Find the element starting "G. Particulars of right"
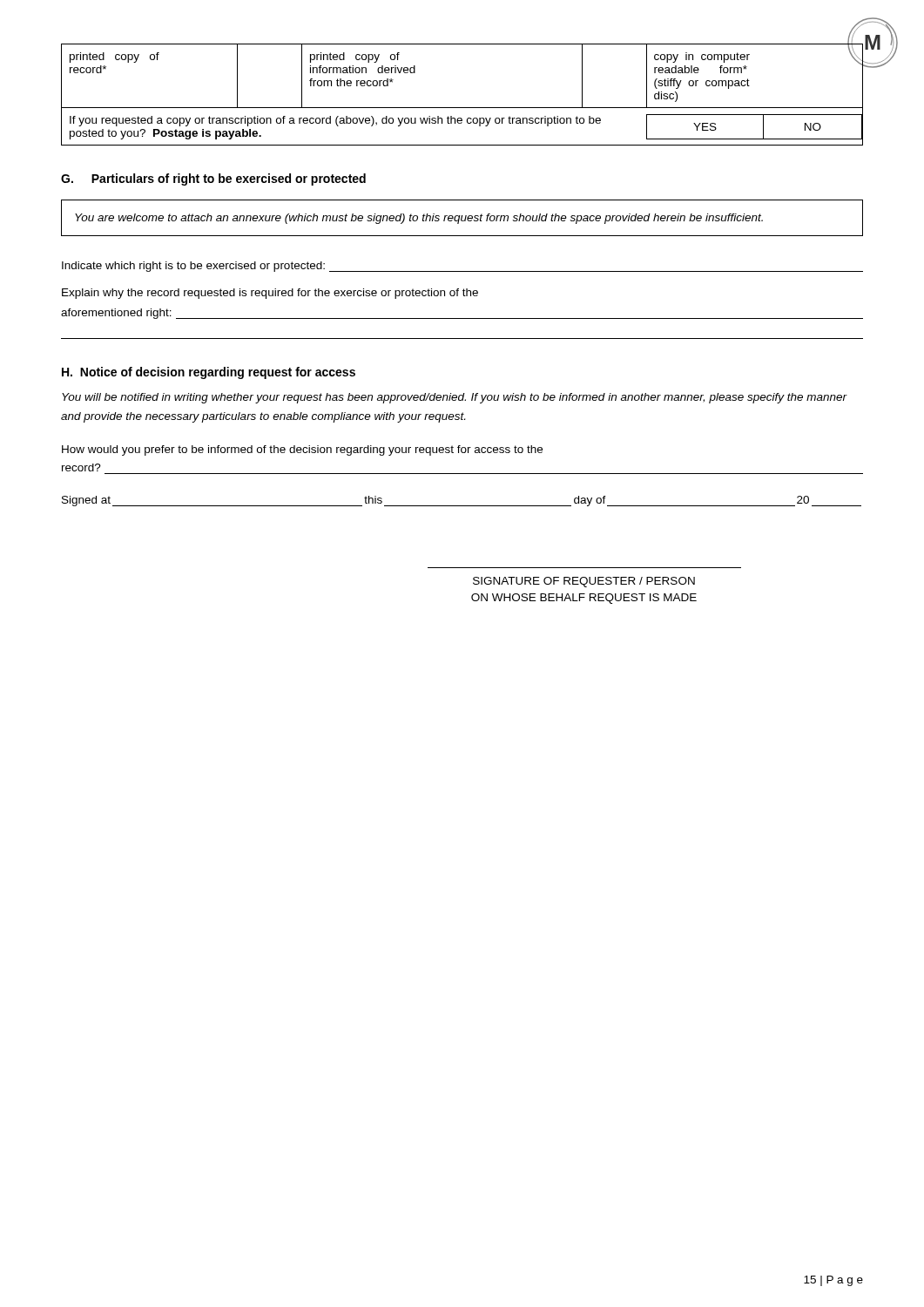 click(x=214, y=179)
